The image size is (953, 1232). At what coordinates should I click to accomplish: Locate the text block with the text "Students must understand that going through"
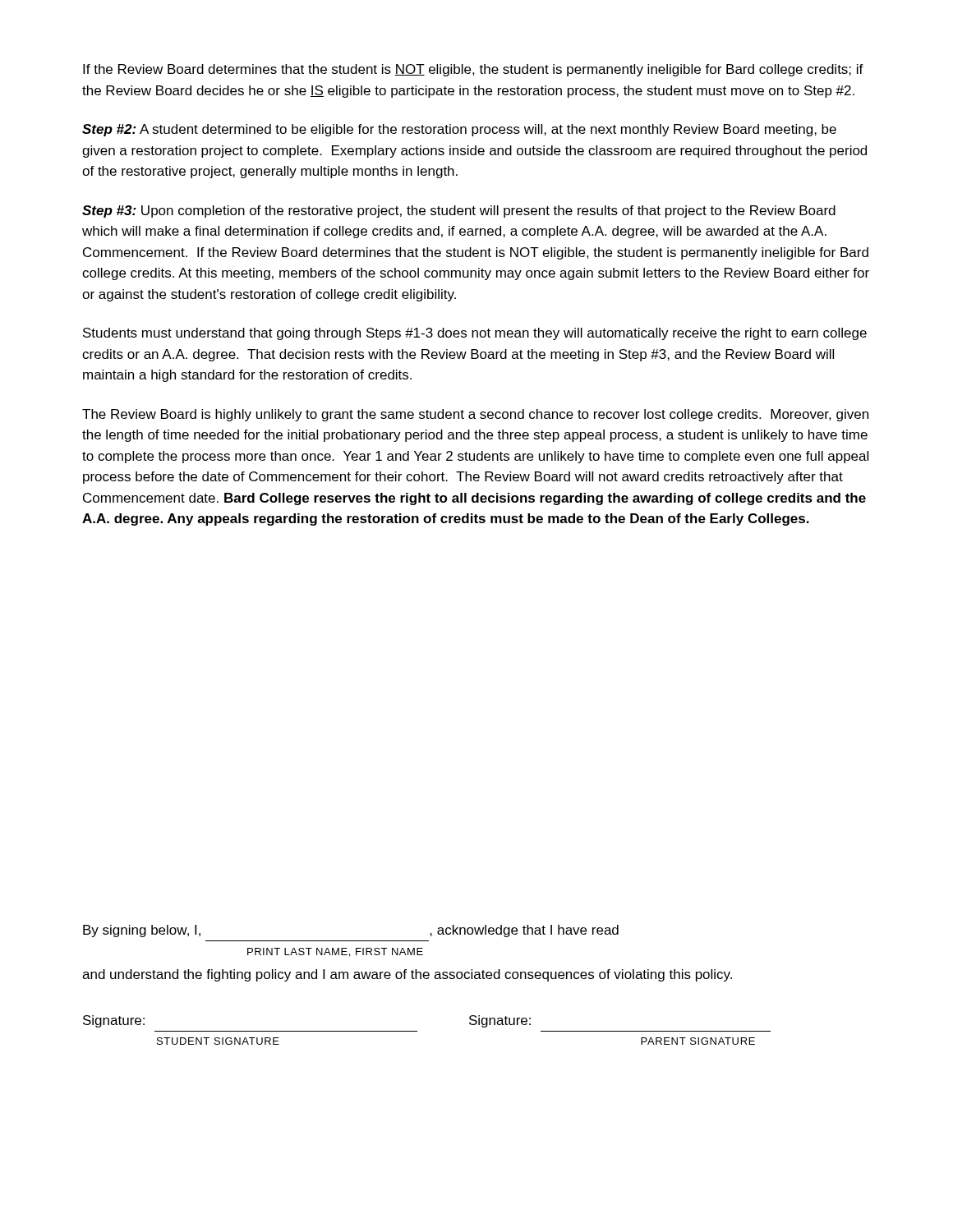pos(475,354)
